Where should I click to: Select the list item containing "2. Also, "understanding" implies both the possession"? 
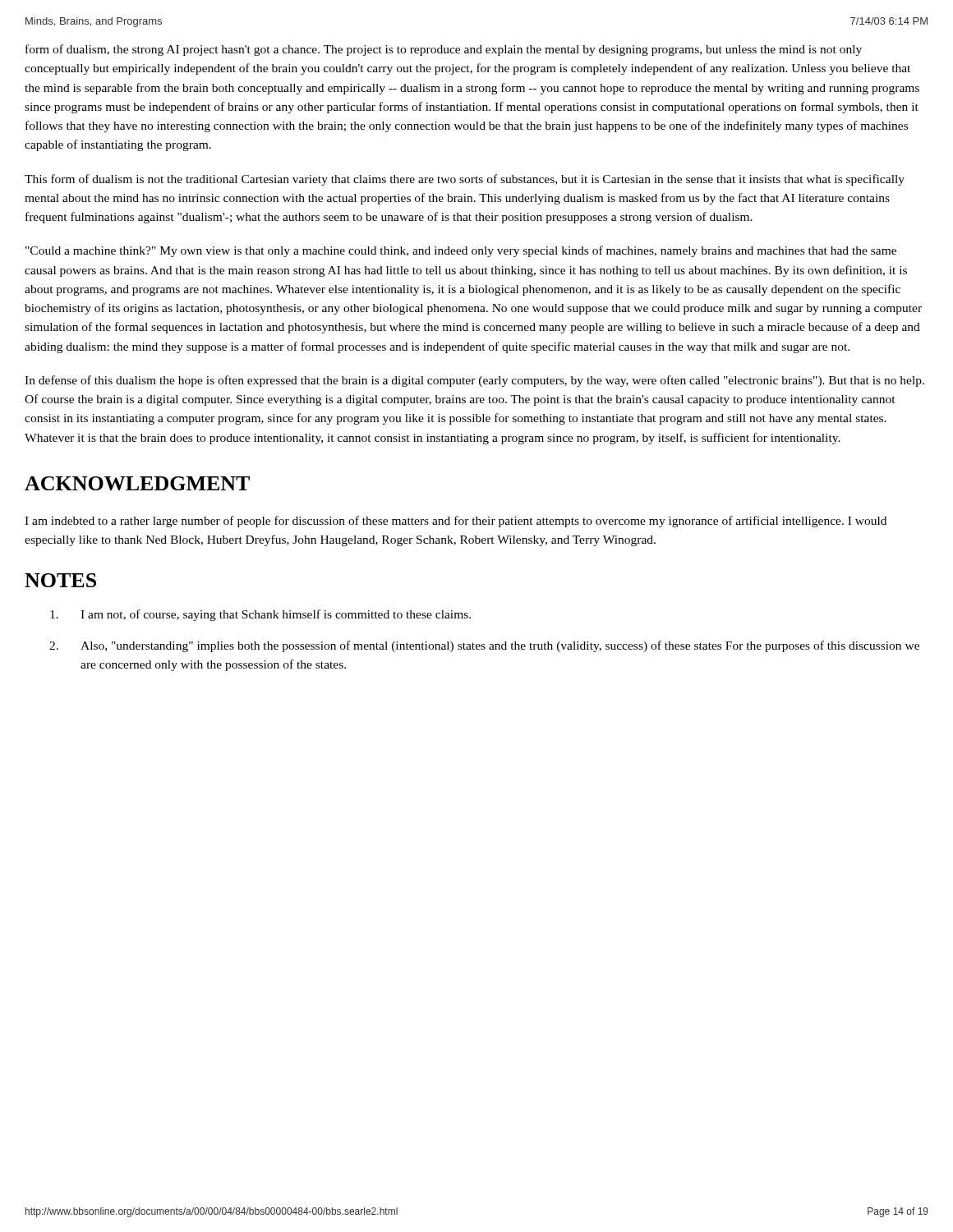click(x=489, y=654)
